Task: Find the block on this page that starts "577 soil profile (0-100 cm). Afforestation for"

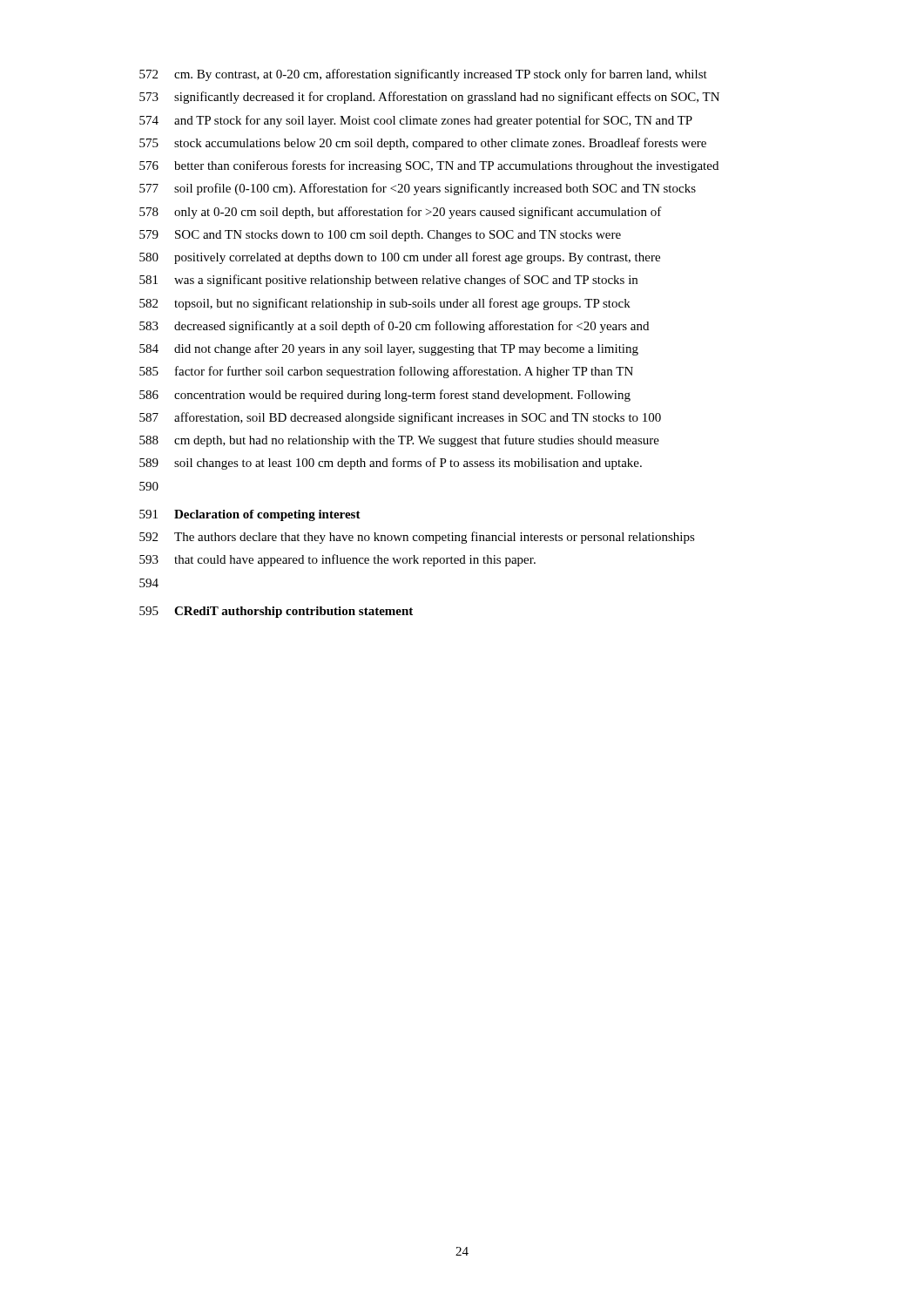Action: (x=462, y=189)
